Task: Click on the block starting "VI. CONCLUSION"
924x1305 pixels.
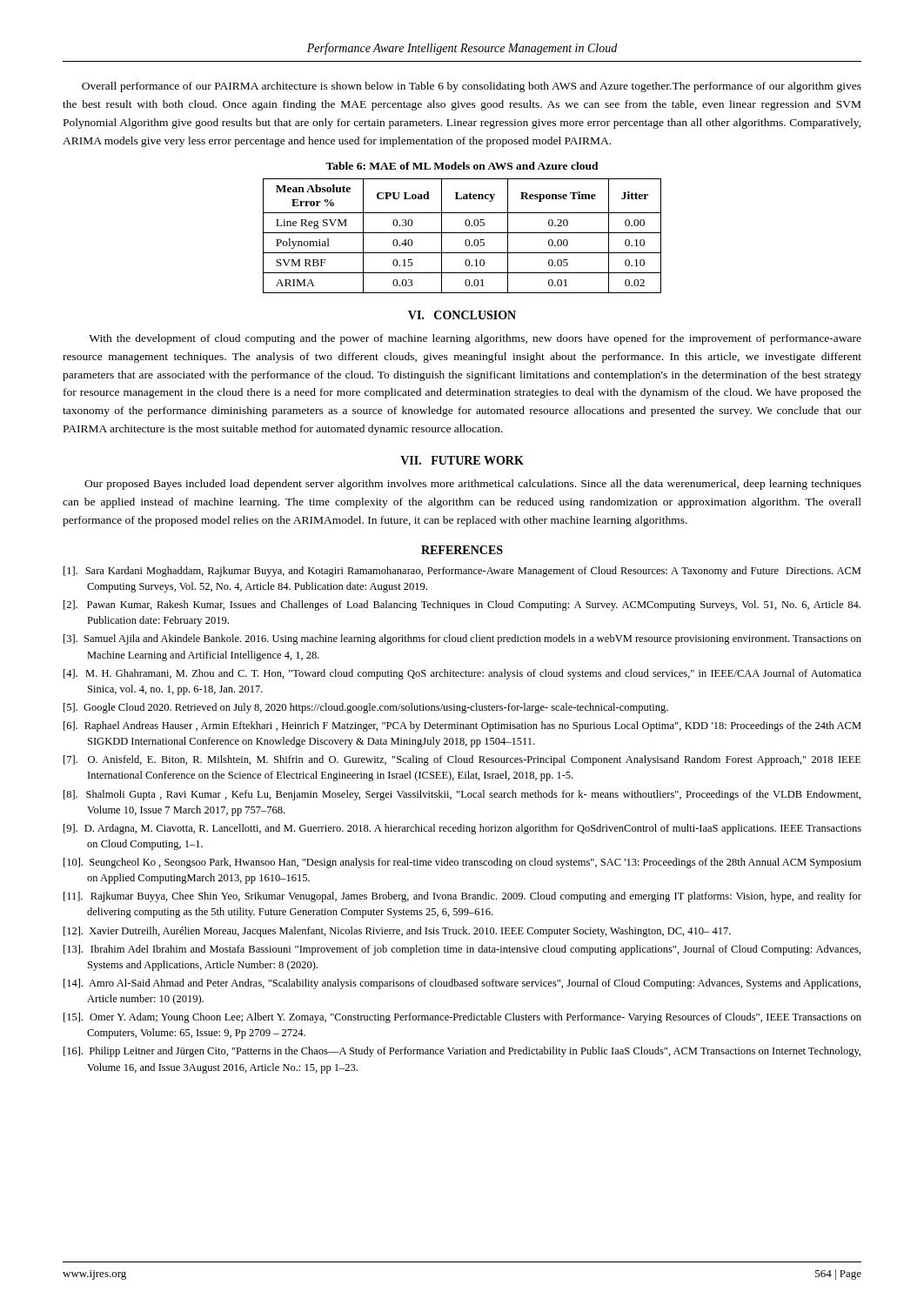Action: click(x=462, y=315)
